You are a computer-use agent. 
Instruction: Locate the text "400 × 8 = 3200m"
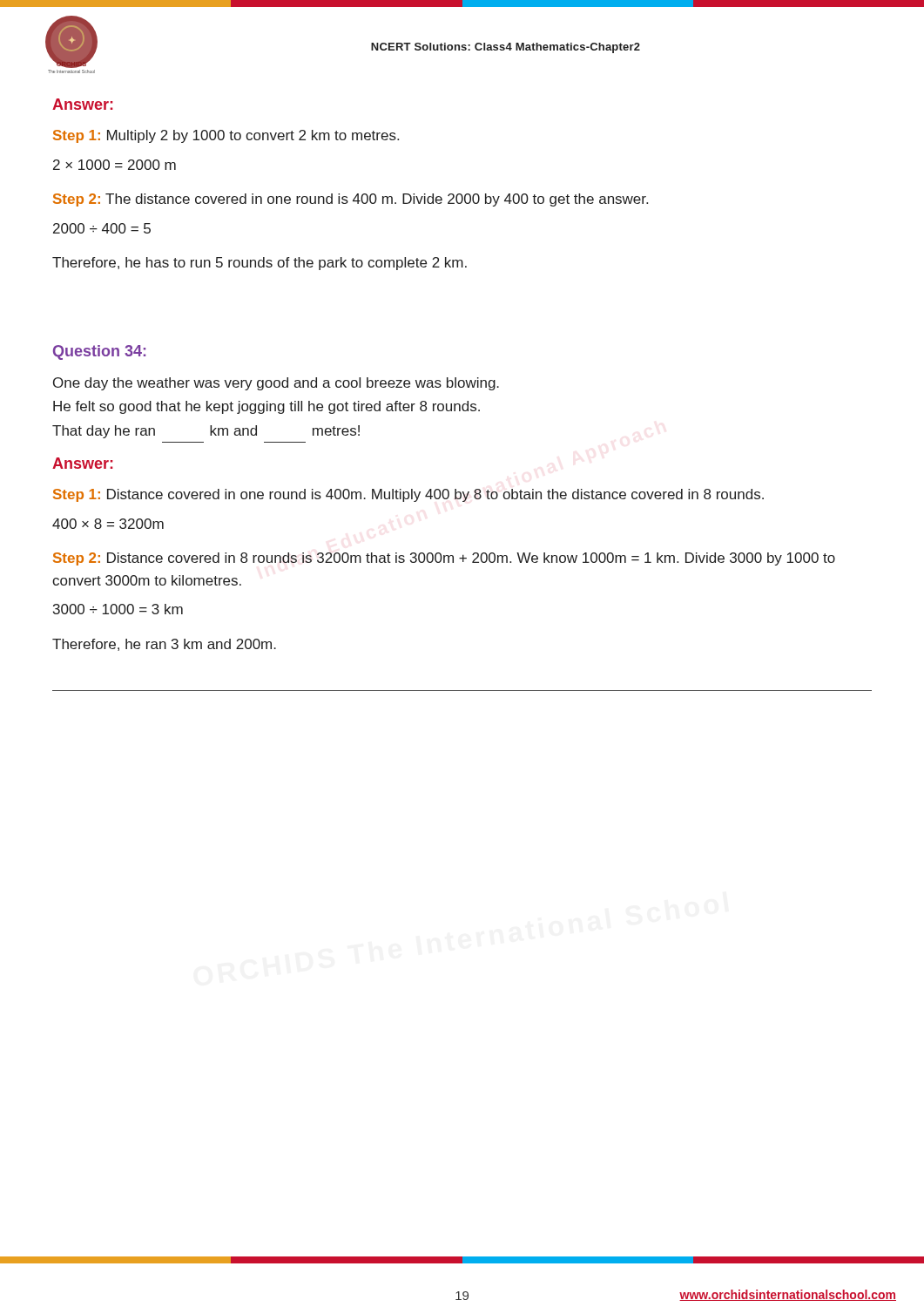click(x=108, y=524)
